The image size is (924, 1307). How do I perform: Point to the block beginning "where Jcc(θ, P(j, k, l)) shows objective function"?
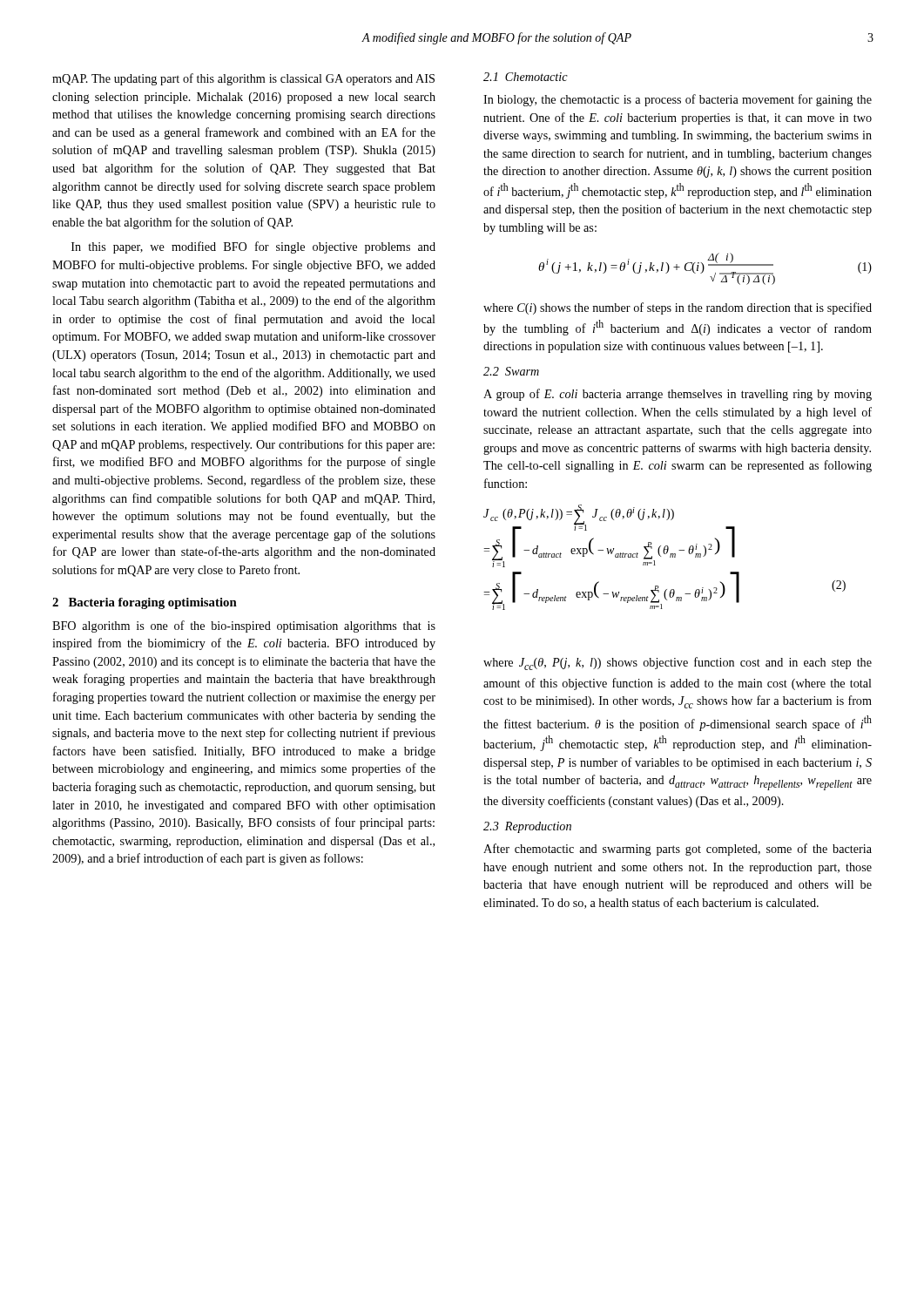[678, 732]
